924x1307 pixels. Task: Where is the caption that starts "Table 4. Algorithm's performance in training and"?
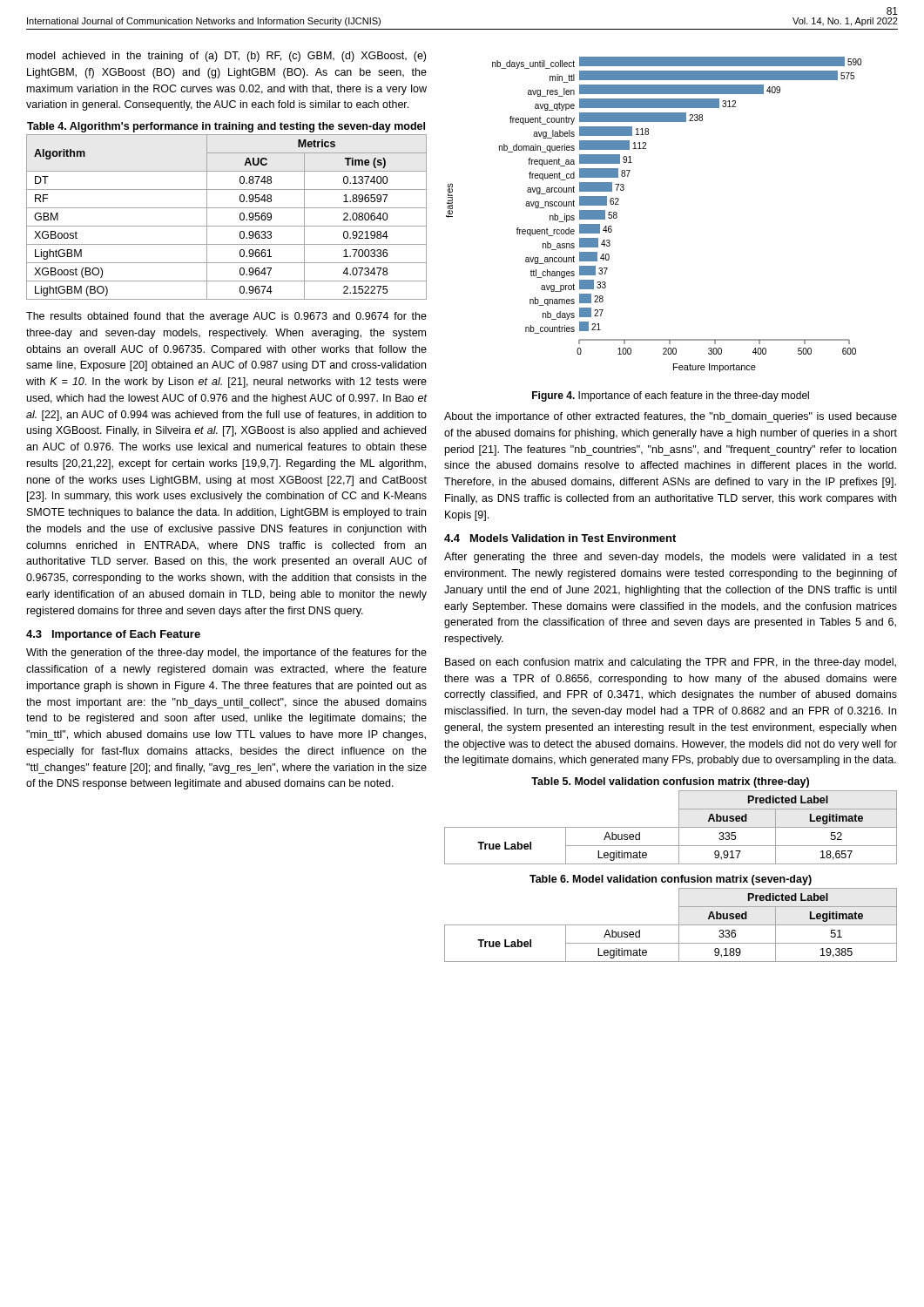pyautogui.click(x=226, y=126)
